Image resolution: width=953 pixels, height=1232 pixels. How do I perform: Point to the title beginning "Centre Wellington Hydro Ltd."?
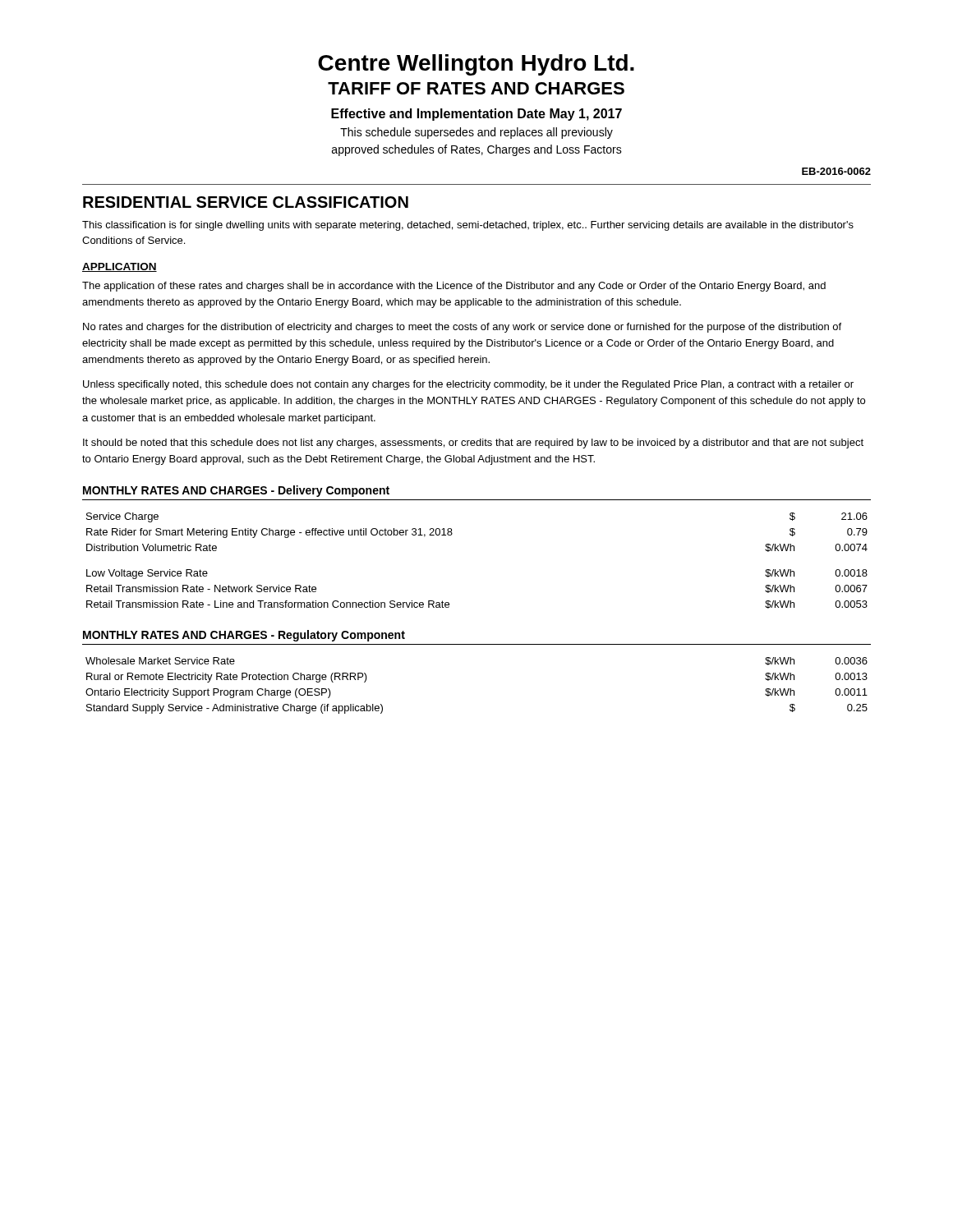(476, 104)
